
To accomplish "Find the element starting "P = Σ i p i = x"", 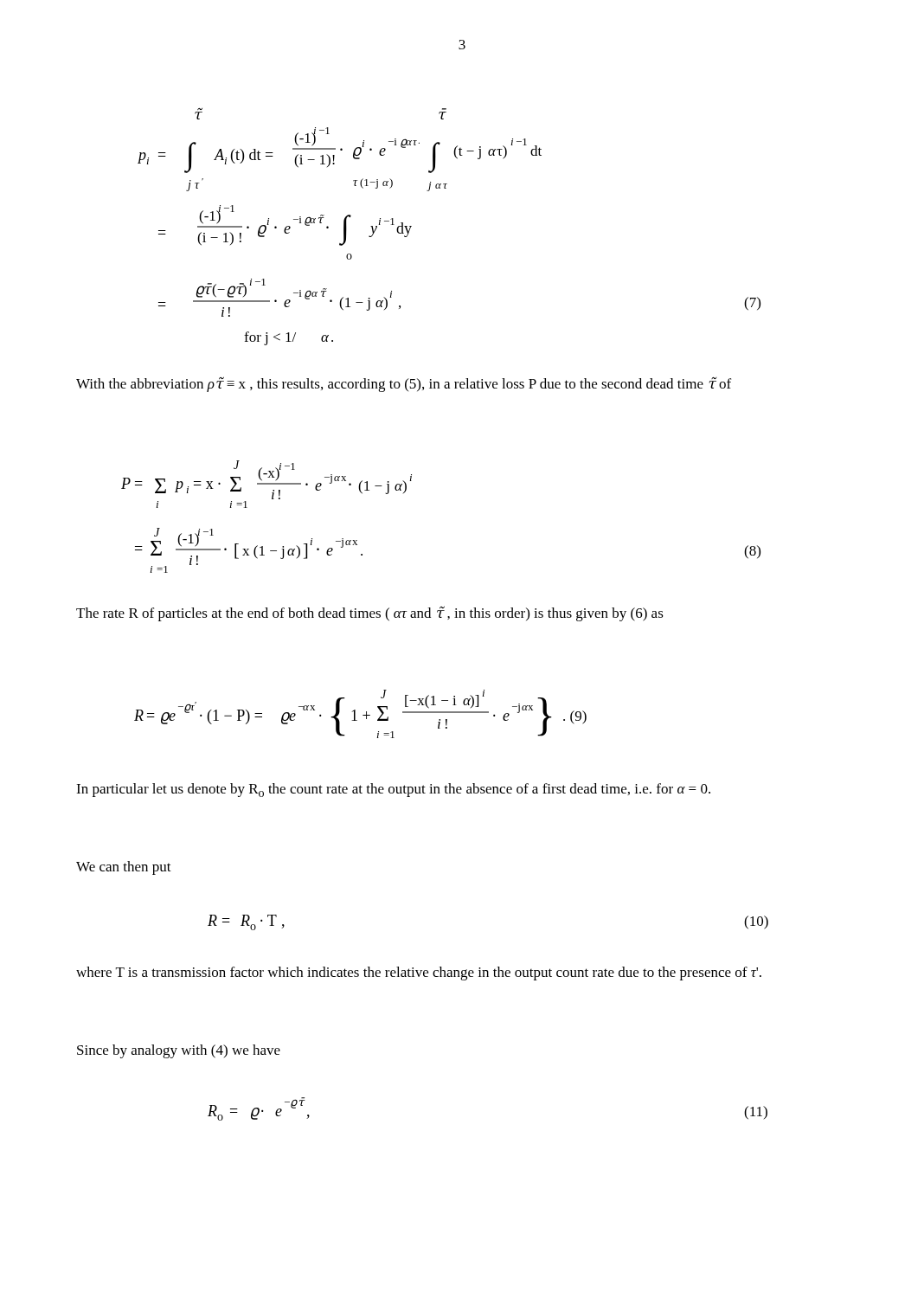I will (x=266, y=480).
